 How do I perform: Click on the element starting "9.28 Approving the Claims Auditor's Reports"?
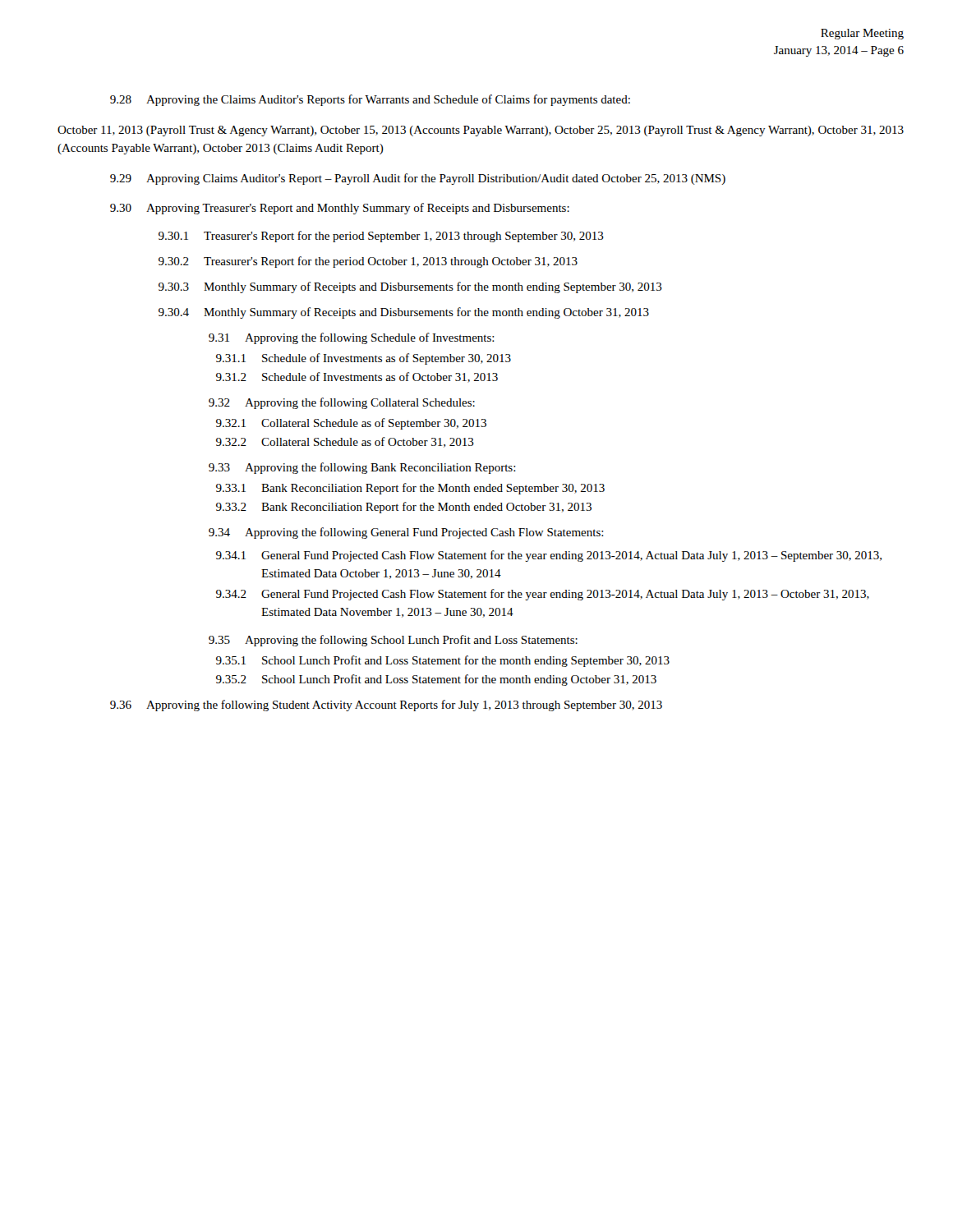click(x=481, y=100)
